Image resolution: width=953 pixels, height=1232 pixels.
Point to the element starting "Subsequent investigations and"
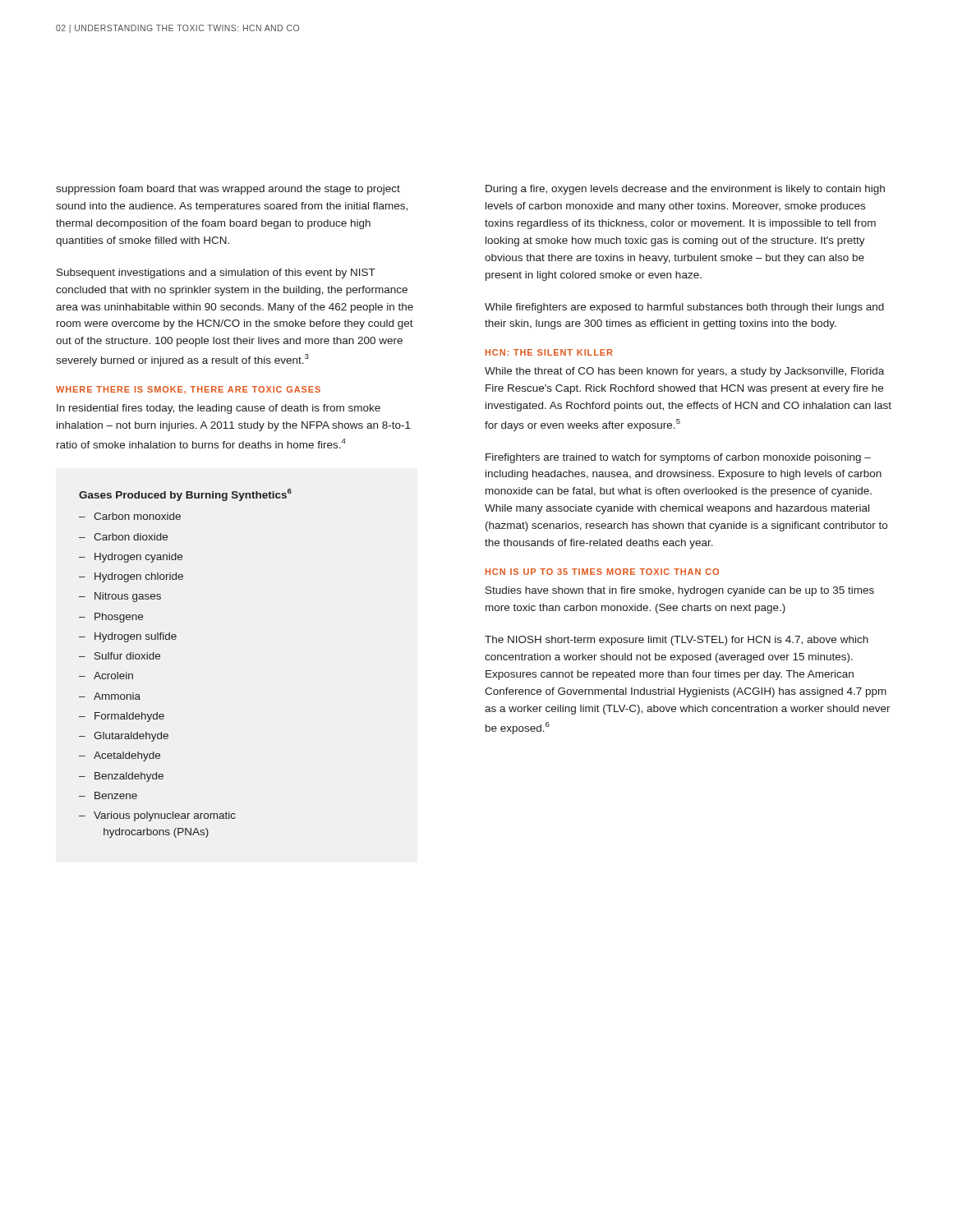tap(235, 316)
